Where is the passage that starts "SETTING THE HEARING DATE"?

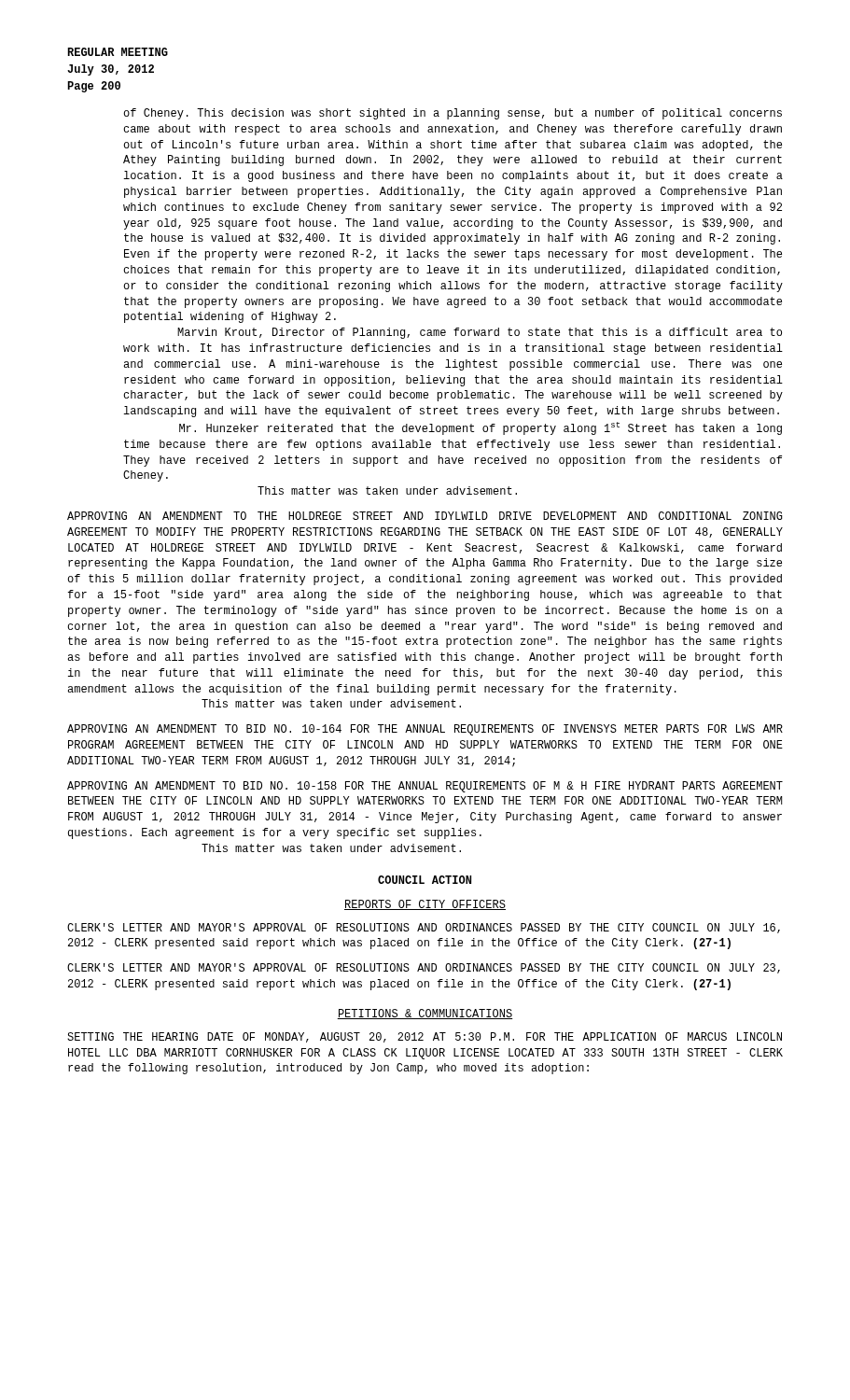pyautogui.click(x=425, y=1053)
